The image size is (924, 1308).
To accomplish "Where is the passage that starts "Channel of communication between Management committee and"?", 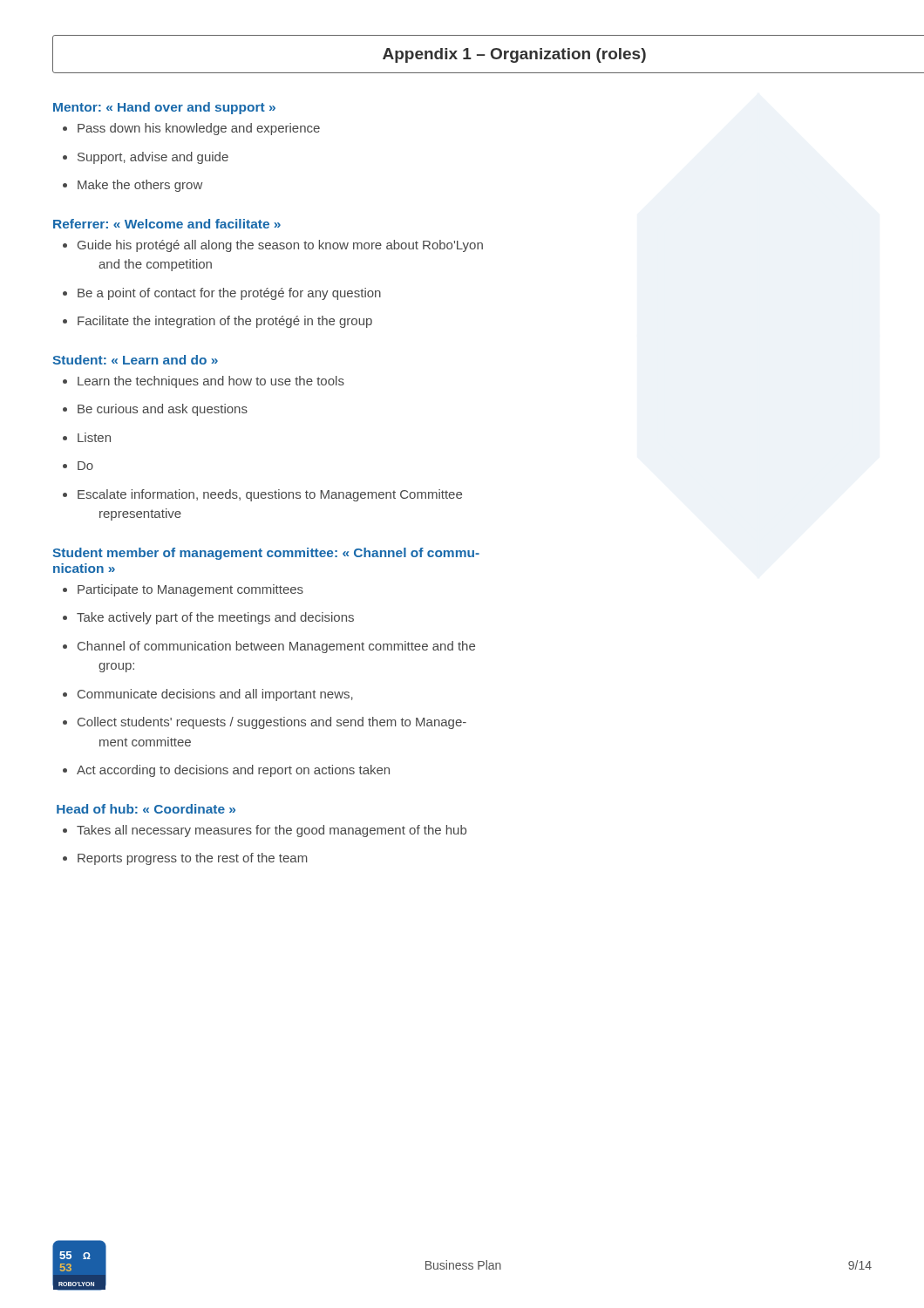I will point(276,647).
